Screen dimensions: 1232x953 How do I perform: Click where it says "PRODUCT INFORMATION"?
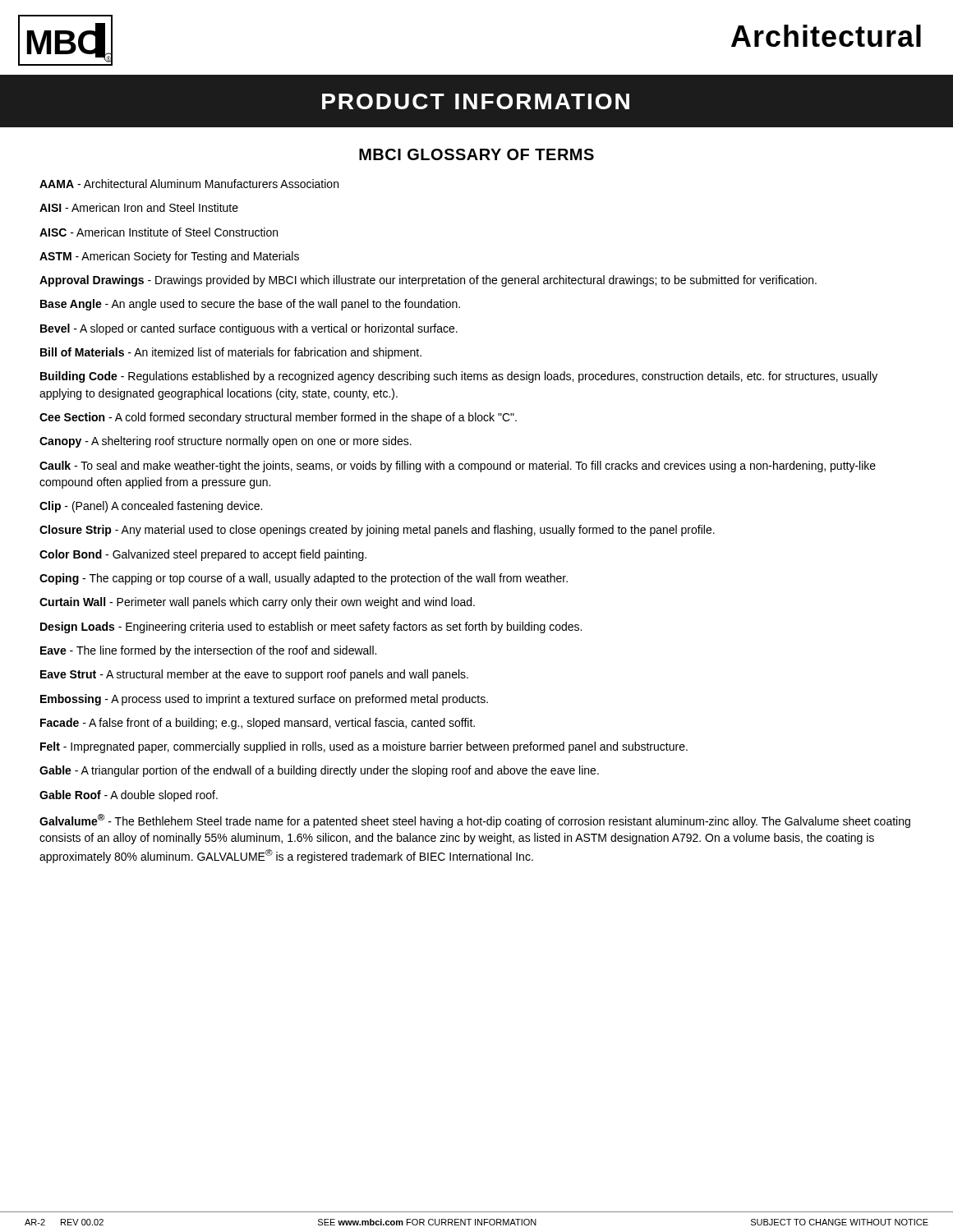(476, 101)
